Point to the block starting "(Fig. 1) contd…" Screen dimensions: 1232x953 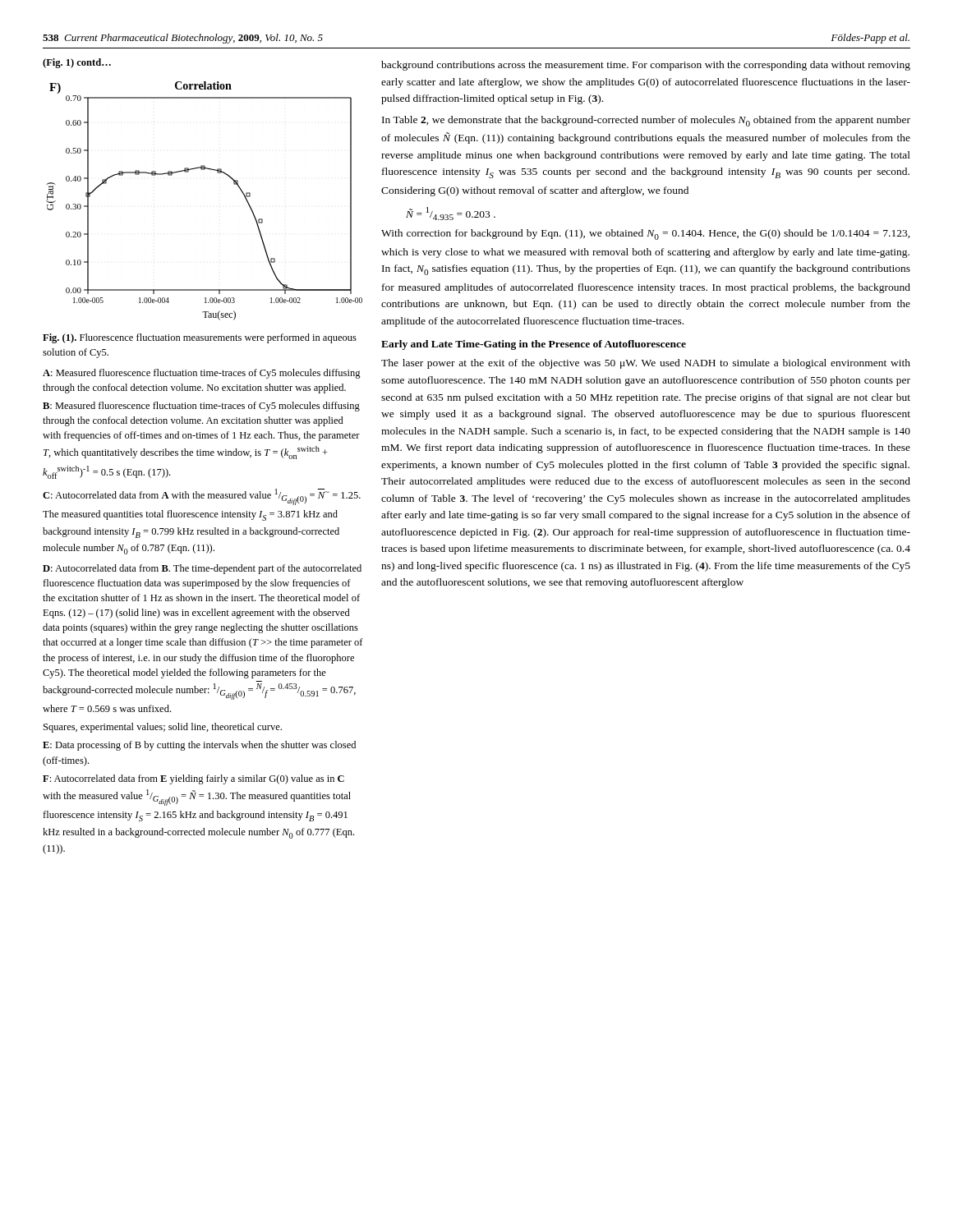click(x=77, y=62)
